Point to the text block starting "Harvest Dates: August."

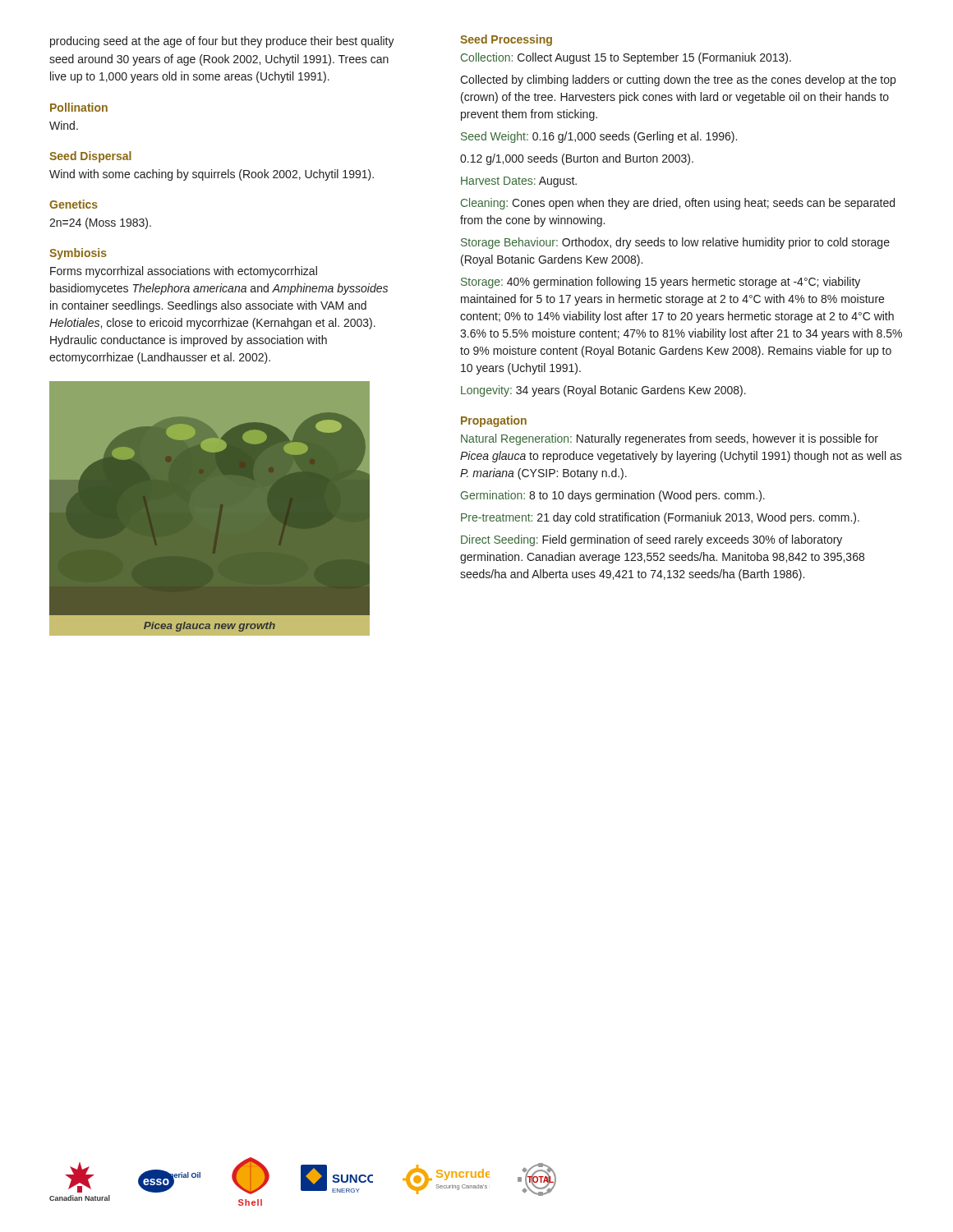point(519,181)
